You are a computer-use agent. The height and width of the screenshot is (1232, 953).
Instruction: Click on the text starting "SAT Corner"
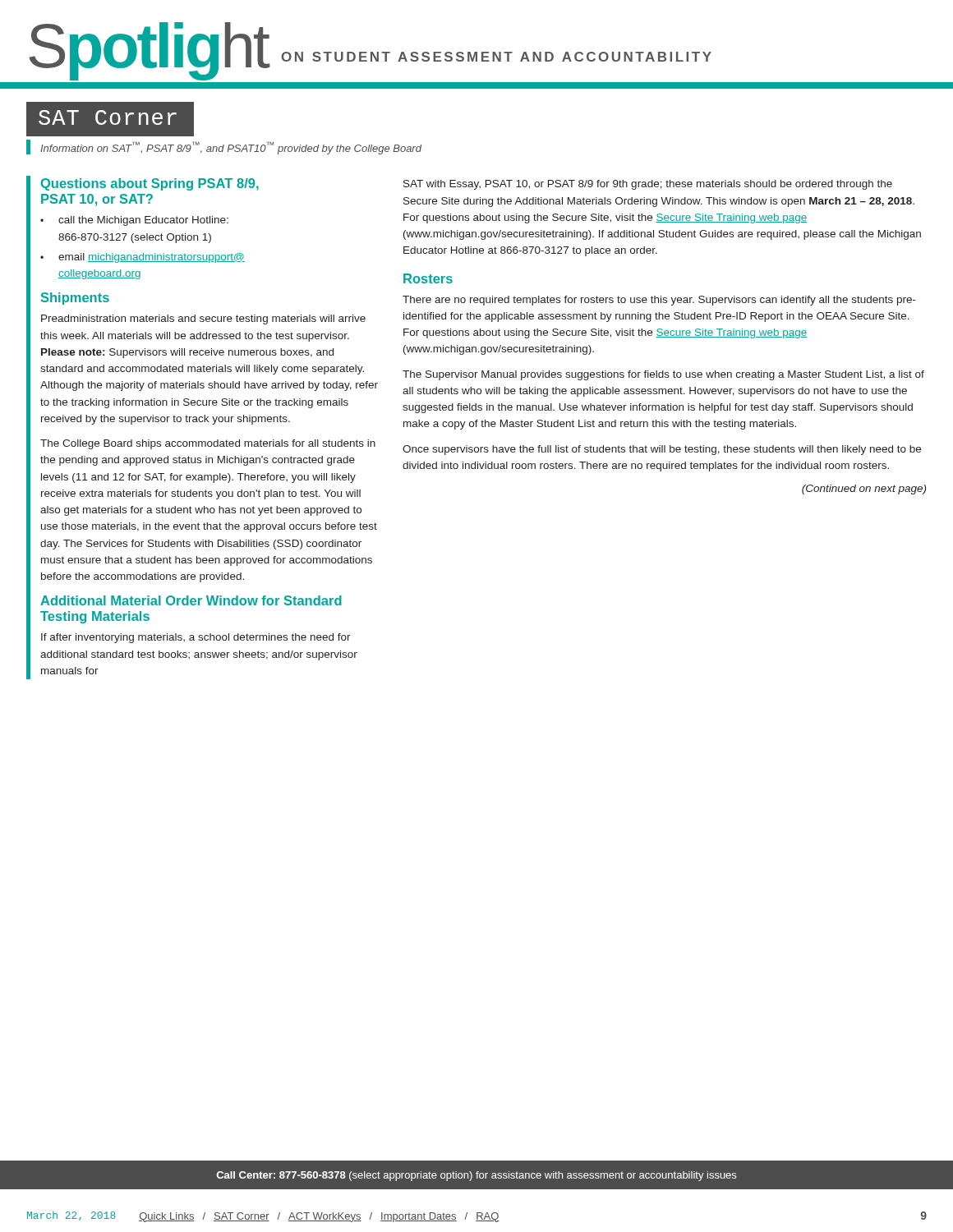(108, 119)
